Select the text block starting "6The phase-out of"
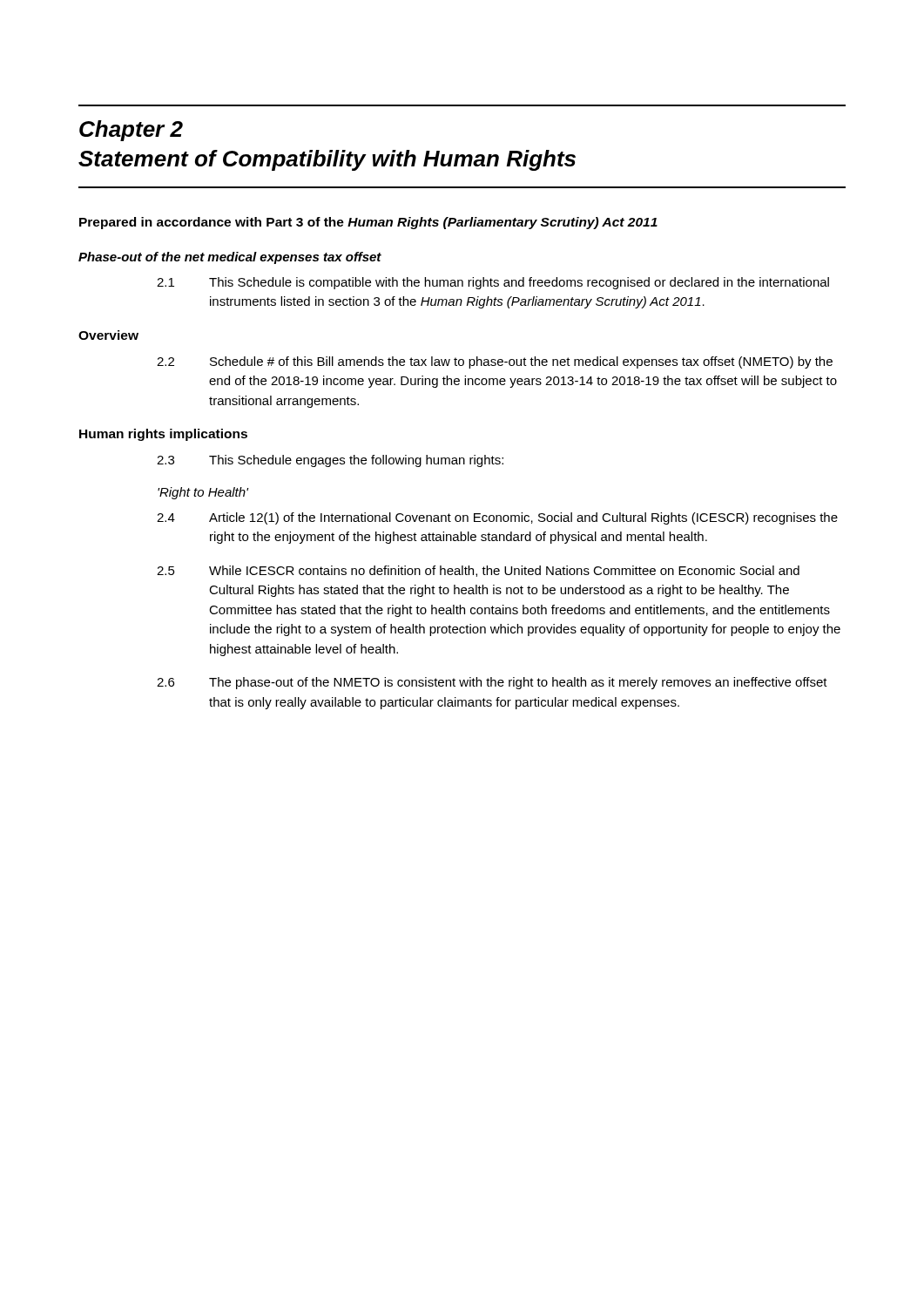 [499, 692]
